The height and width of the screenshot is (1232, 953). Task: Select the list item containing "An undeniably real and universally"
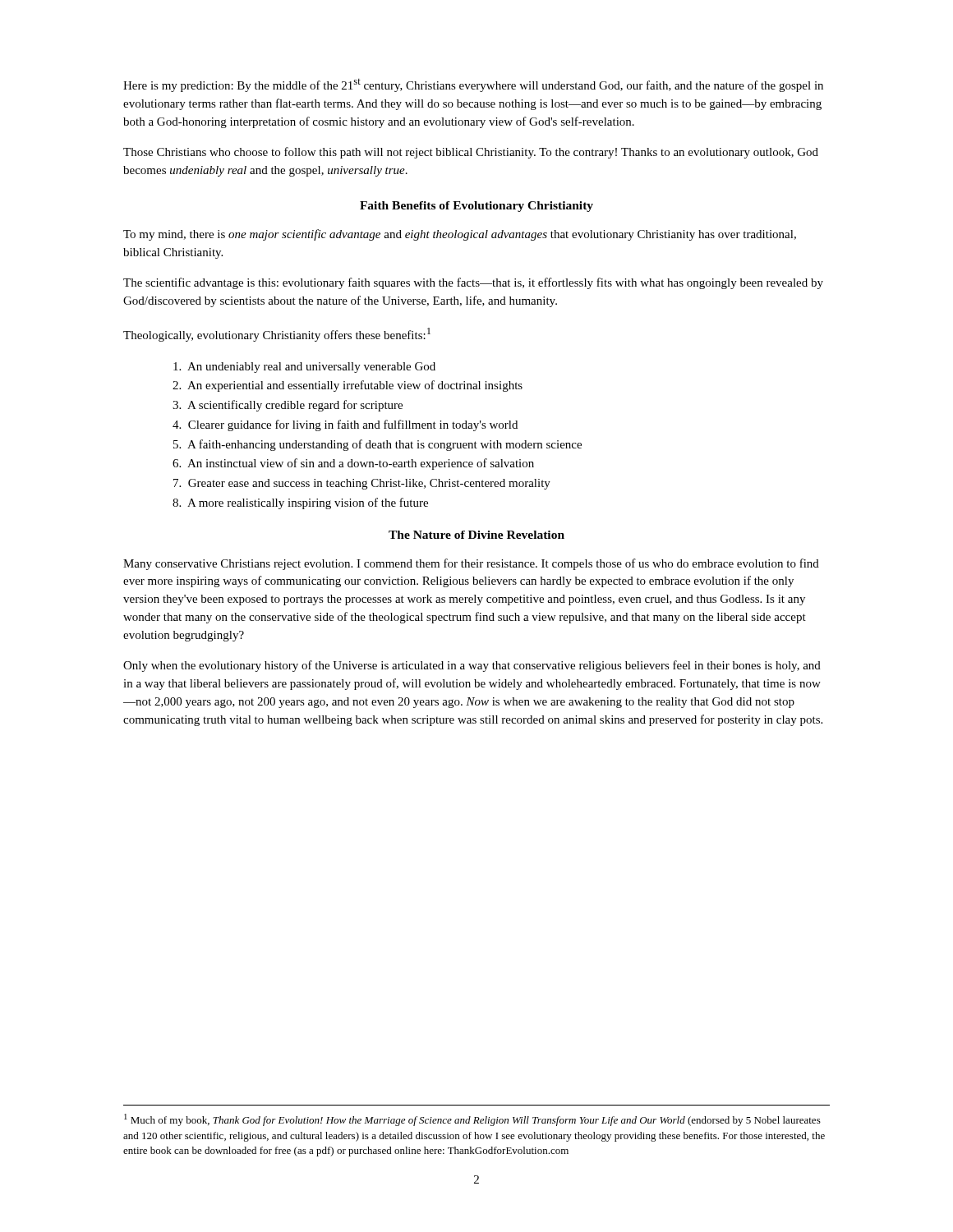pyautogui.click(x=304, y=366)
